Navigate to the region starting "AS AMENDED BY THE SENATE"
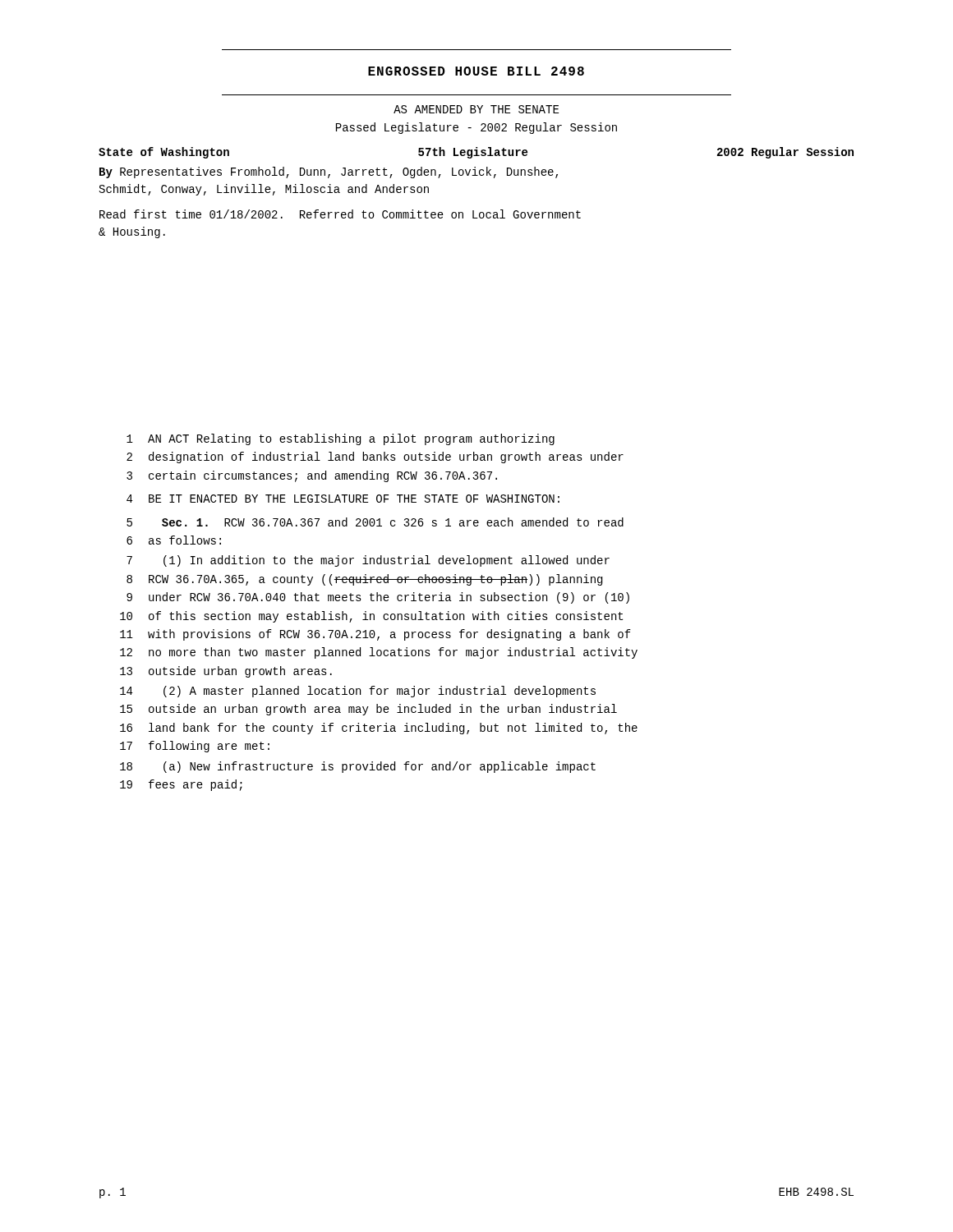The width and height of the screenshot is (953, 1232). tap(476, 110)
